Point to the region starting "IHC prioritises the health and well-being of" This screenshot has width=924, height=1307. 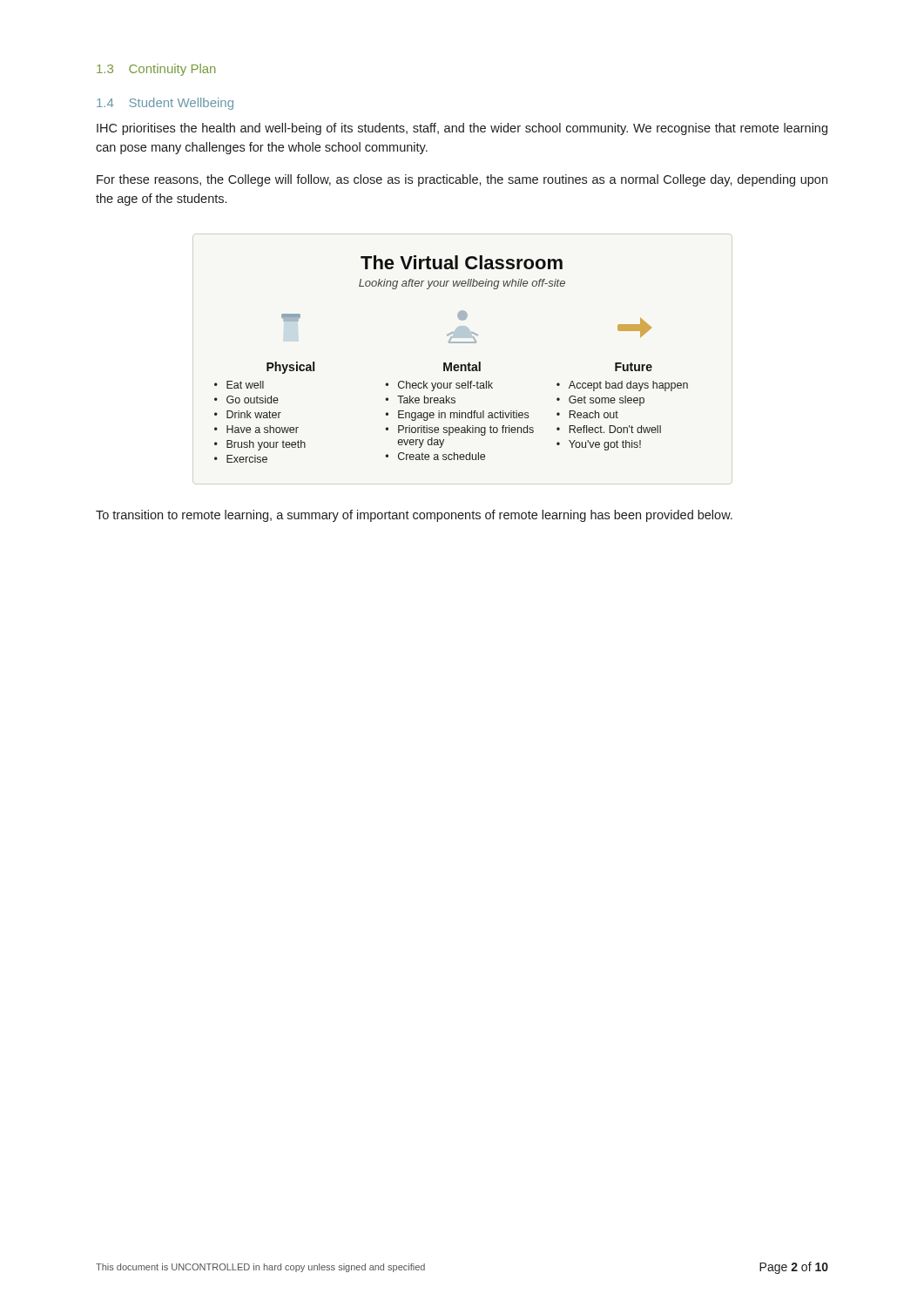click(x=462, y=138)
